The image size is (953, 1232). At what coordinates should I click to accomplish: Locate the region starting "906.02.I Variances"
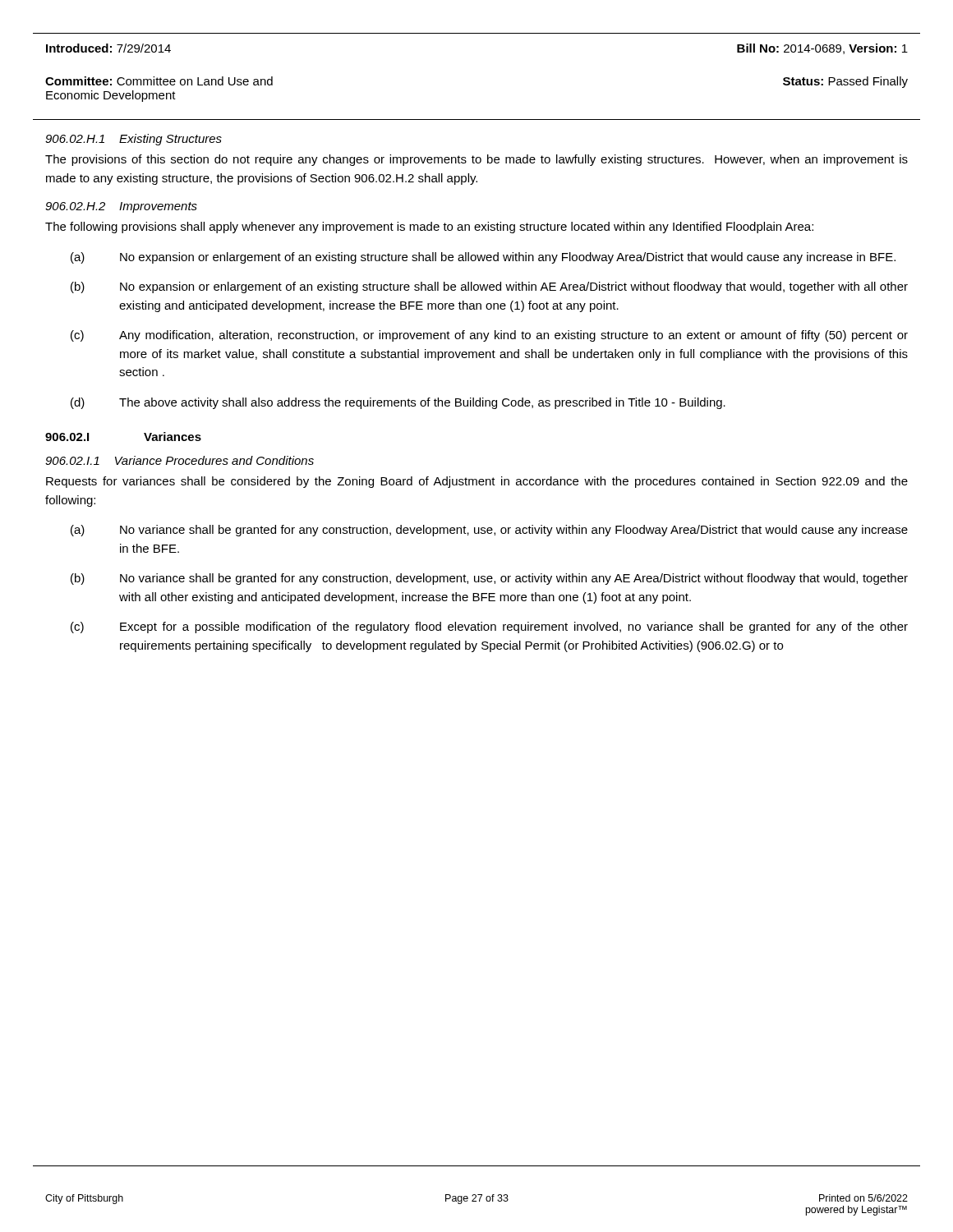(x=62, y=437)
